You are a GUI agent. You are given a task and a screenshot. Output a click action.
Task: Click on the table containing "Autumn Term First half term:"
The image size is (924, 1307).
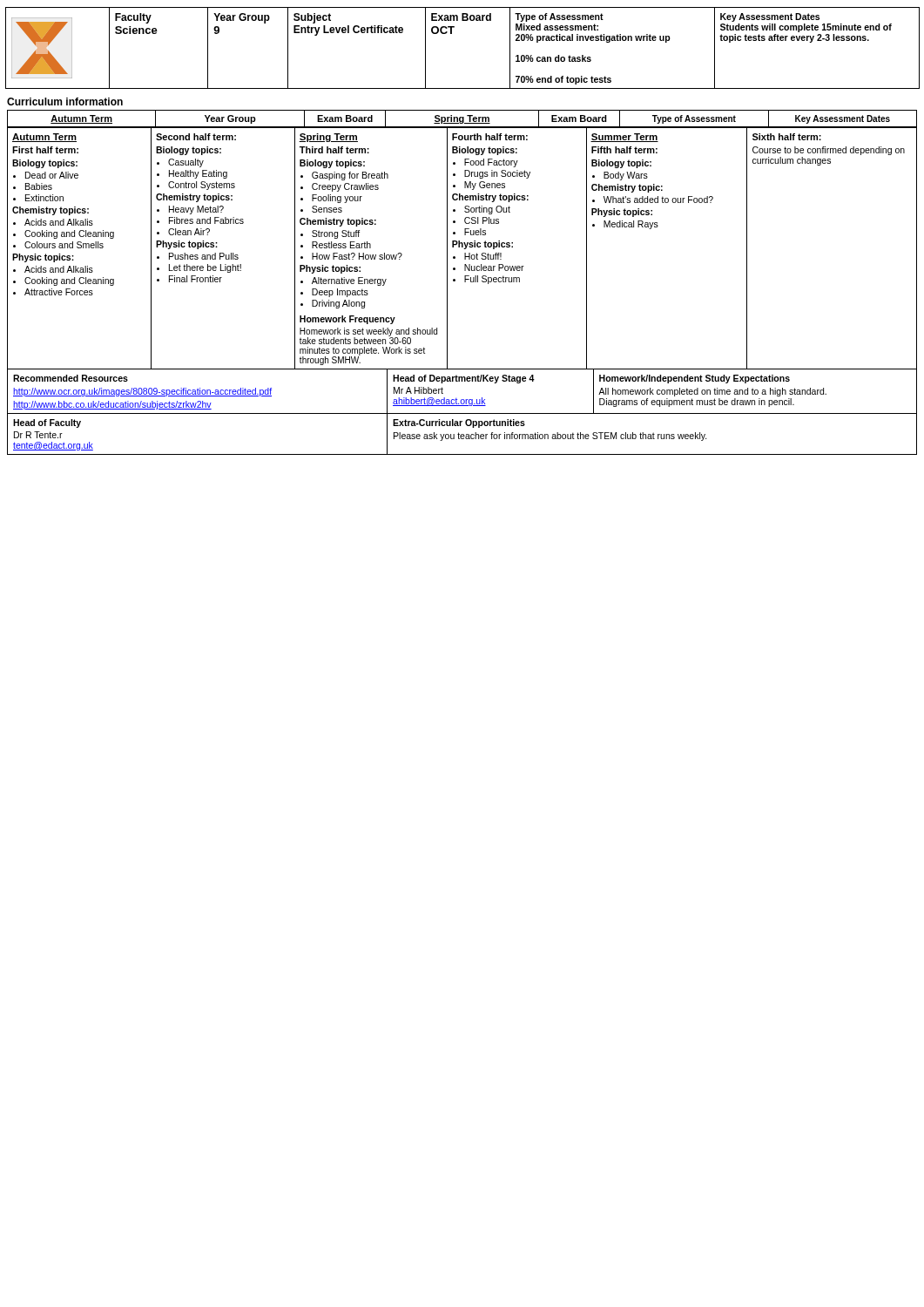[462, 248]
